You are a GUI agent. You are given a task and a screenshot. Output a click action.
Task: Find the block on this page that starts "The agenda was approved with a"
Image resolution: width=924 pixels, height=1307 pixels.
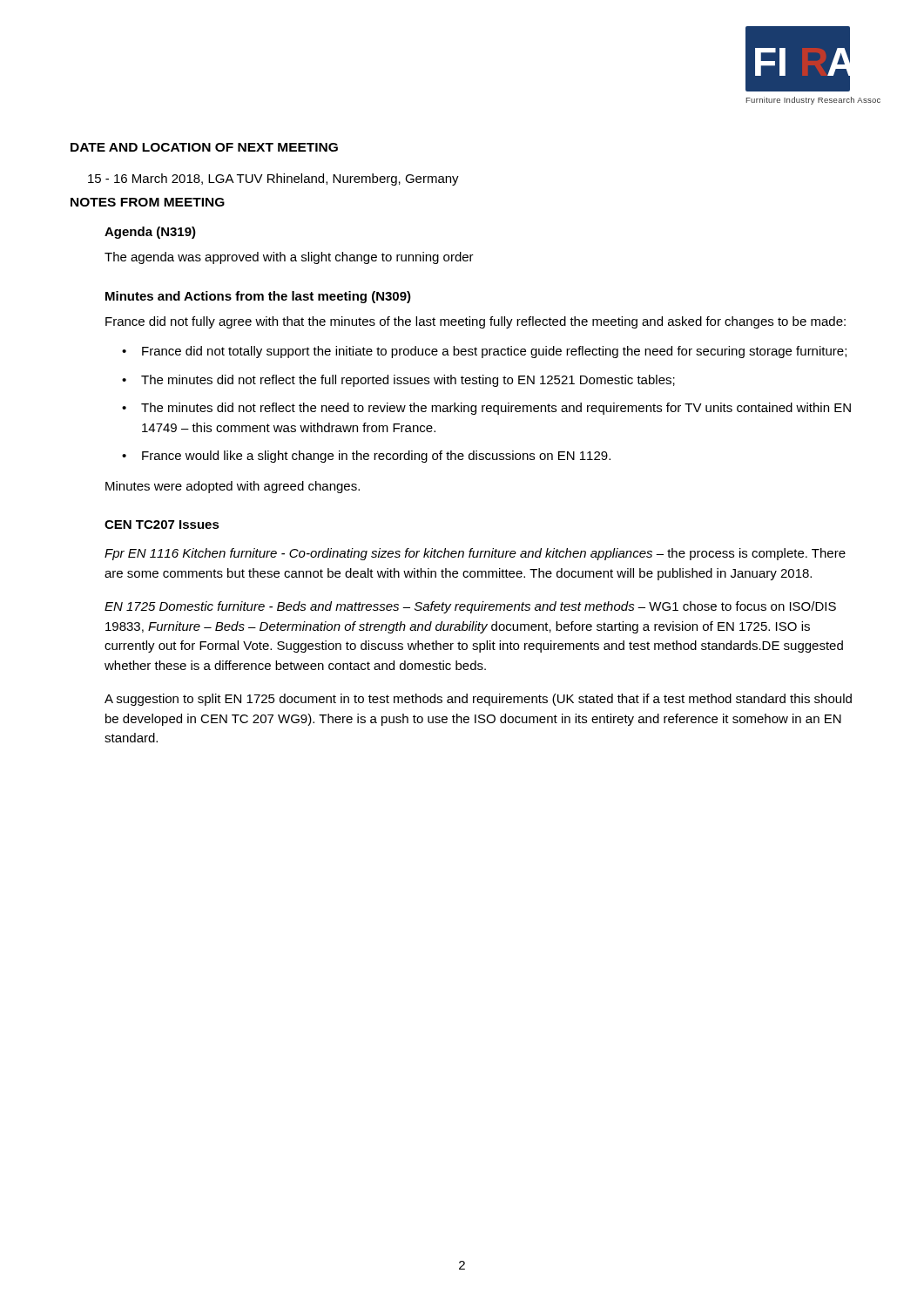(289, 257)
